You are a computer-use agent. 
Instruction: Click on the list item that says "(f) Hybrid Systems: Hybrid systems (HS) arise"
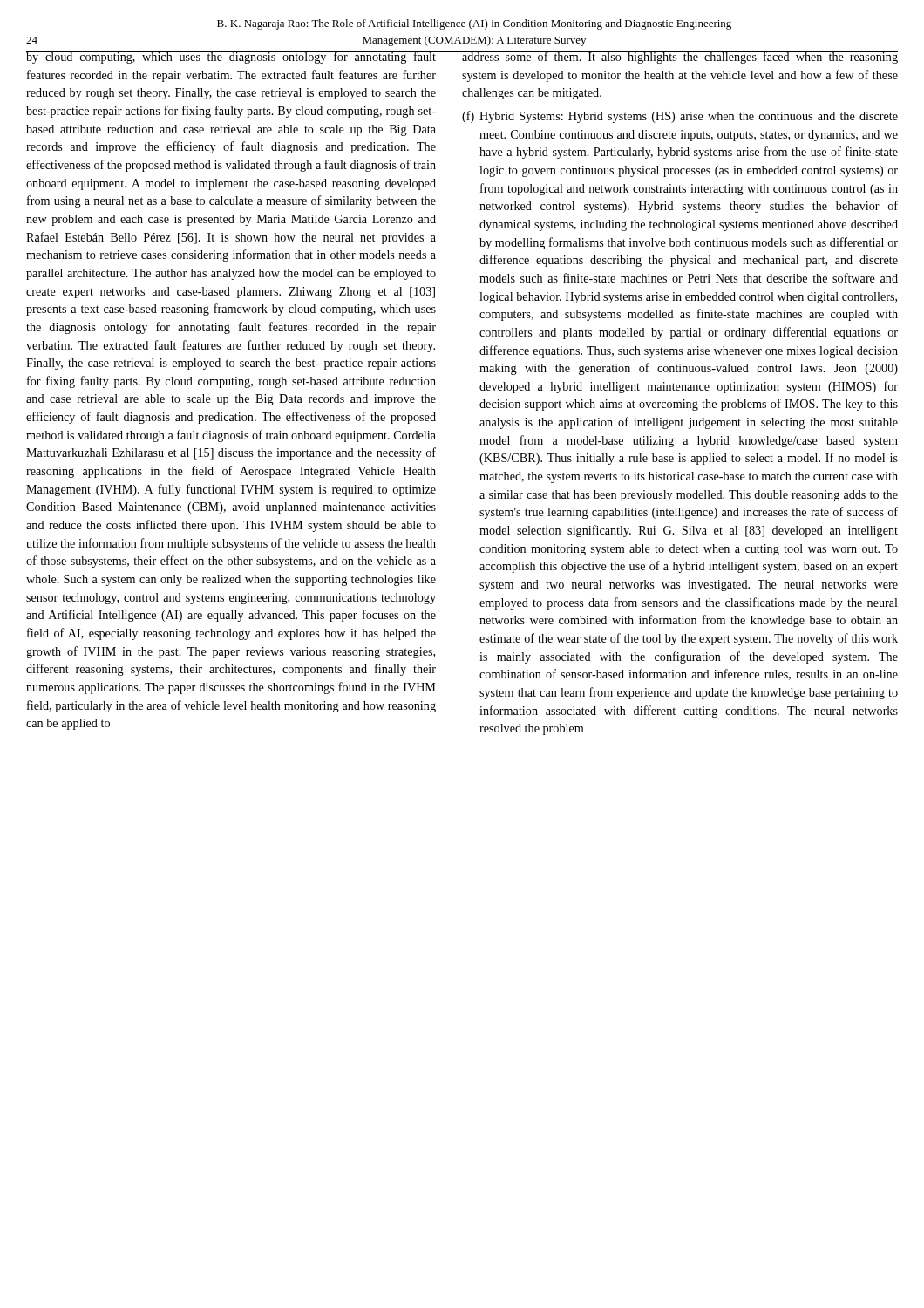(680, 422)
